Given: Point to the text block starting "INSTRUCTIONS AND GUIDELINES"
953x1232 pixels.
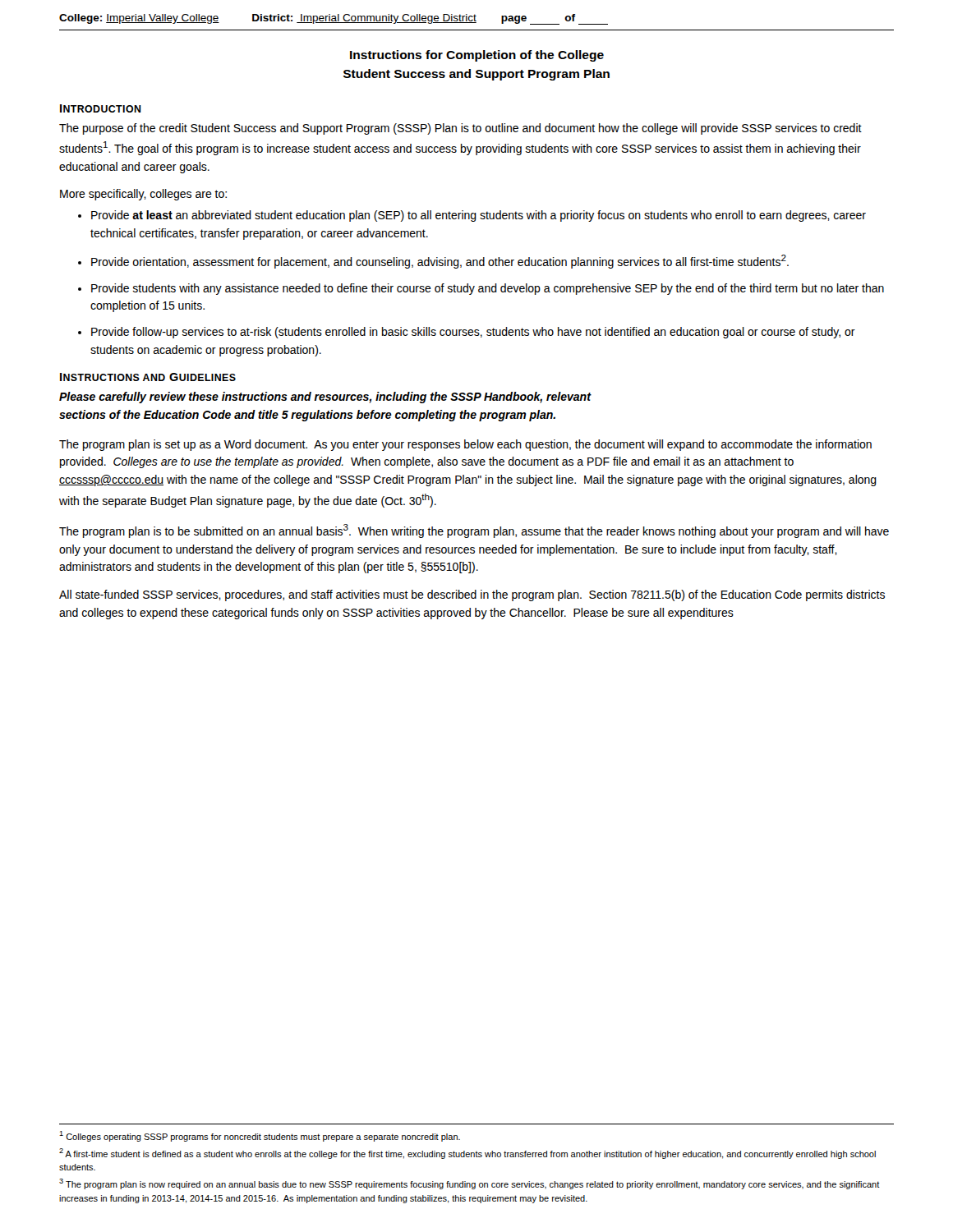Looking at the screenshot, I should pos(148,377).
